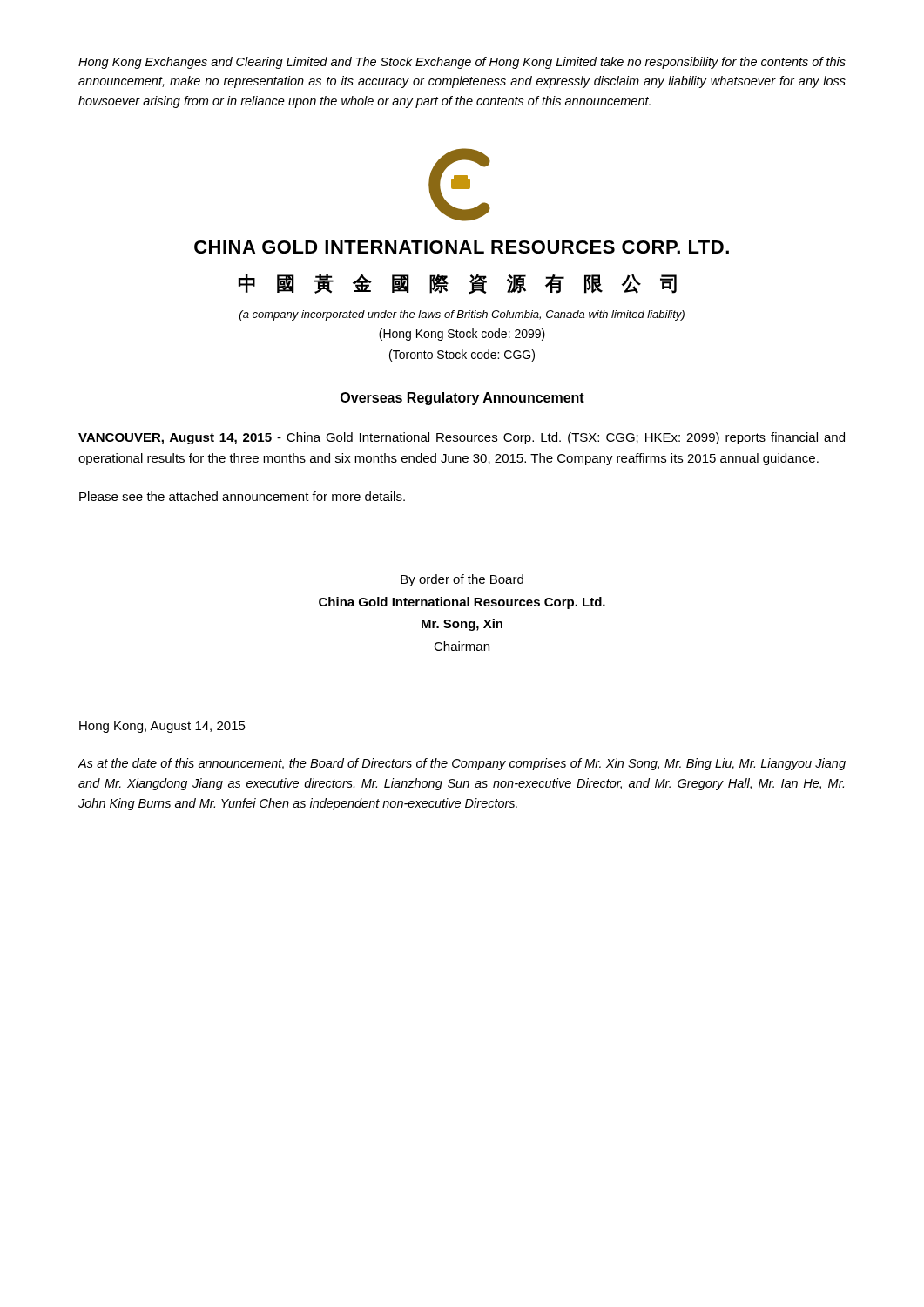Navigate to the region starting "中 國 黃 金 國 際 資 源"
The image size is (924, 1307).
click(x=462, y=284)
